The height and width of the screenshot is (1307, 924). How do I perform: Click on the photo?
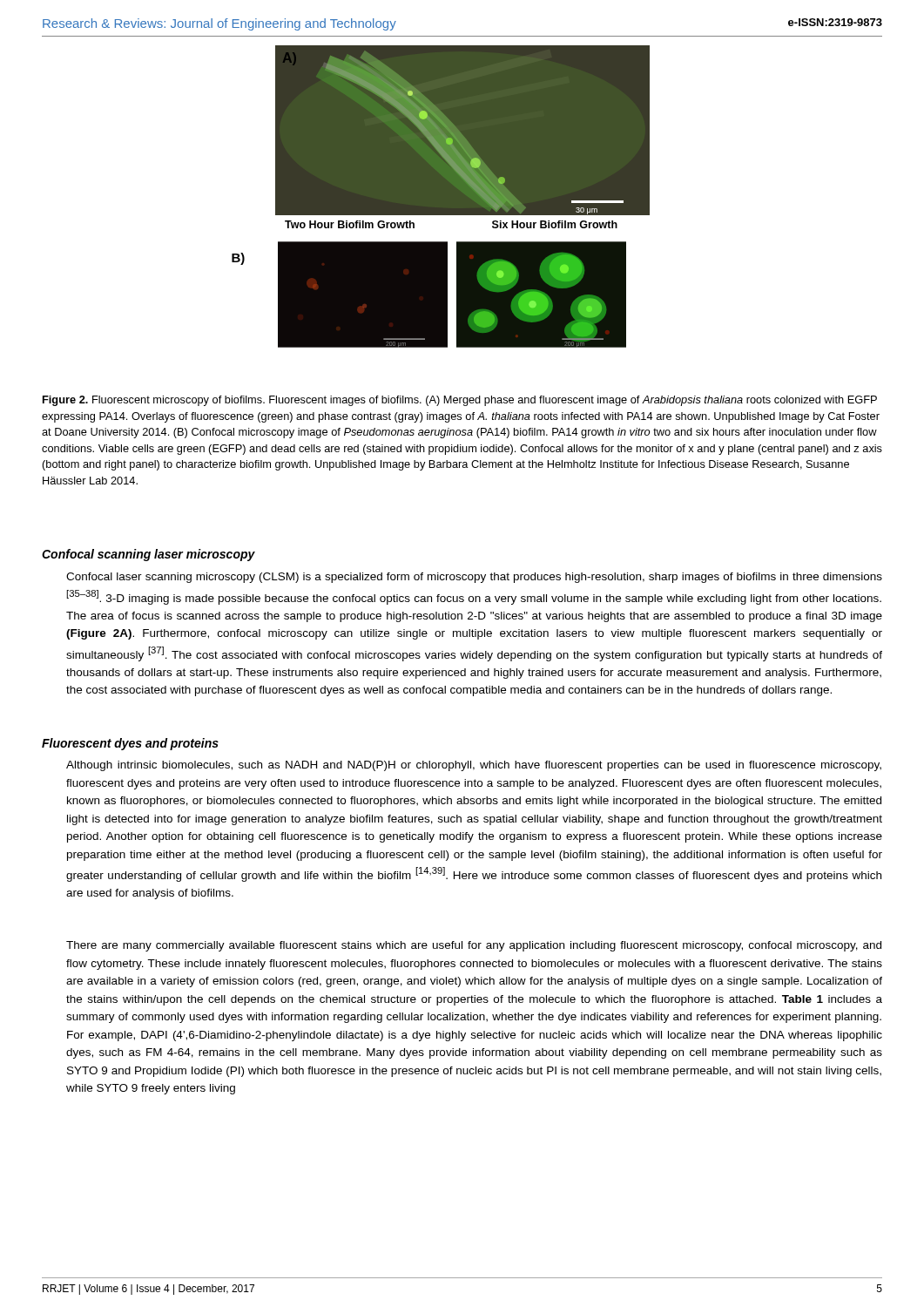click(462, 202)
